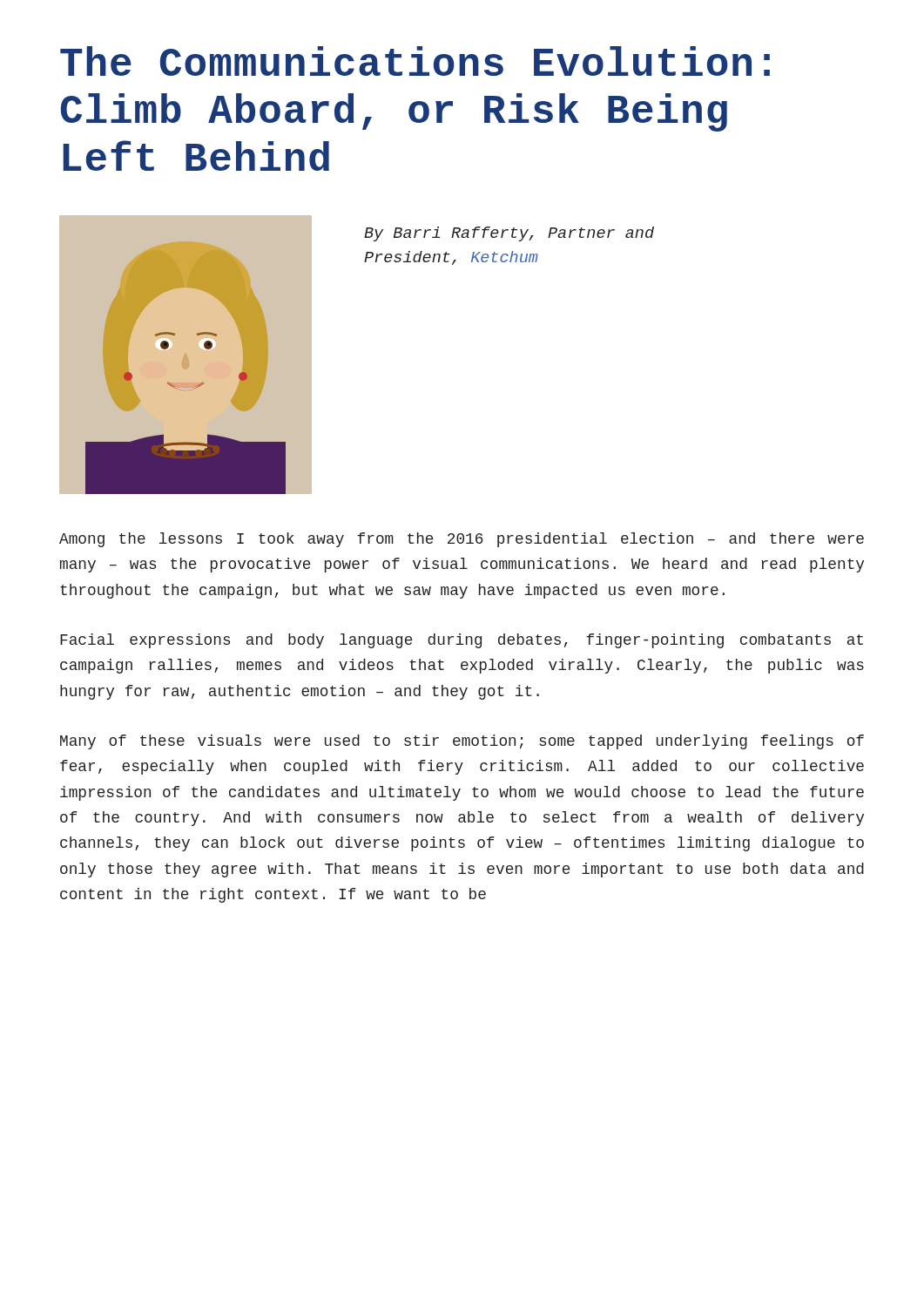Screen dimensions: 1307x924
Task: Point to the title beginning "The Communications Evolution:Climb Aboard,"
Action: click(x=462, y=113)
